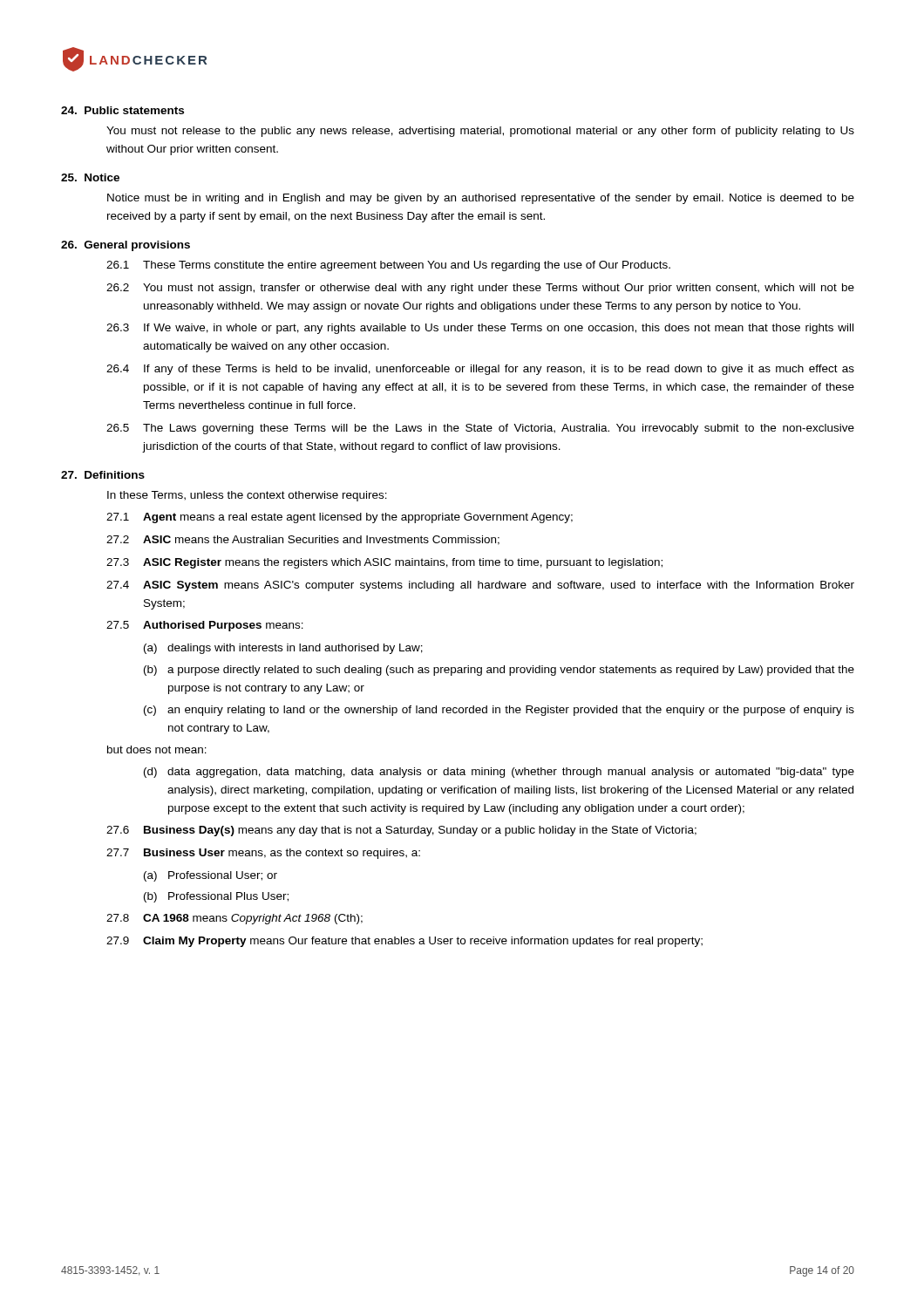This screenshot has width=924, height=1308.
Task: Navigate to the element starting "26.4 If any of these Terms"
Action: point(480,388)
